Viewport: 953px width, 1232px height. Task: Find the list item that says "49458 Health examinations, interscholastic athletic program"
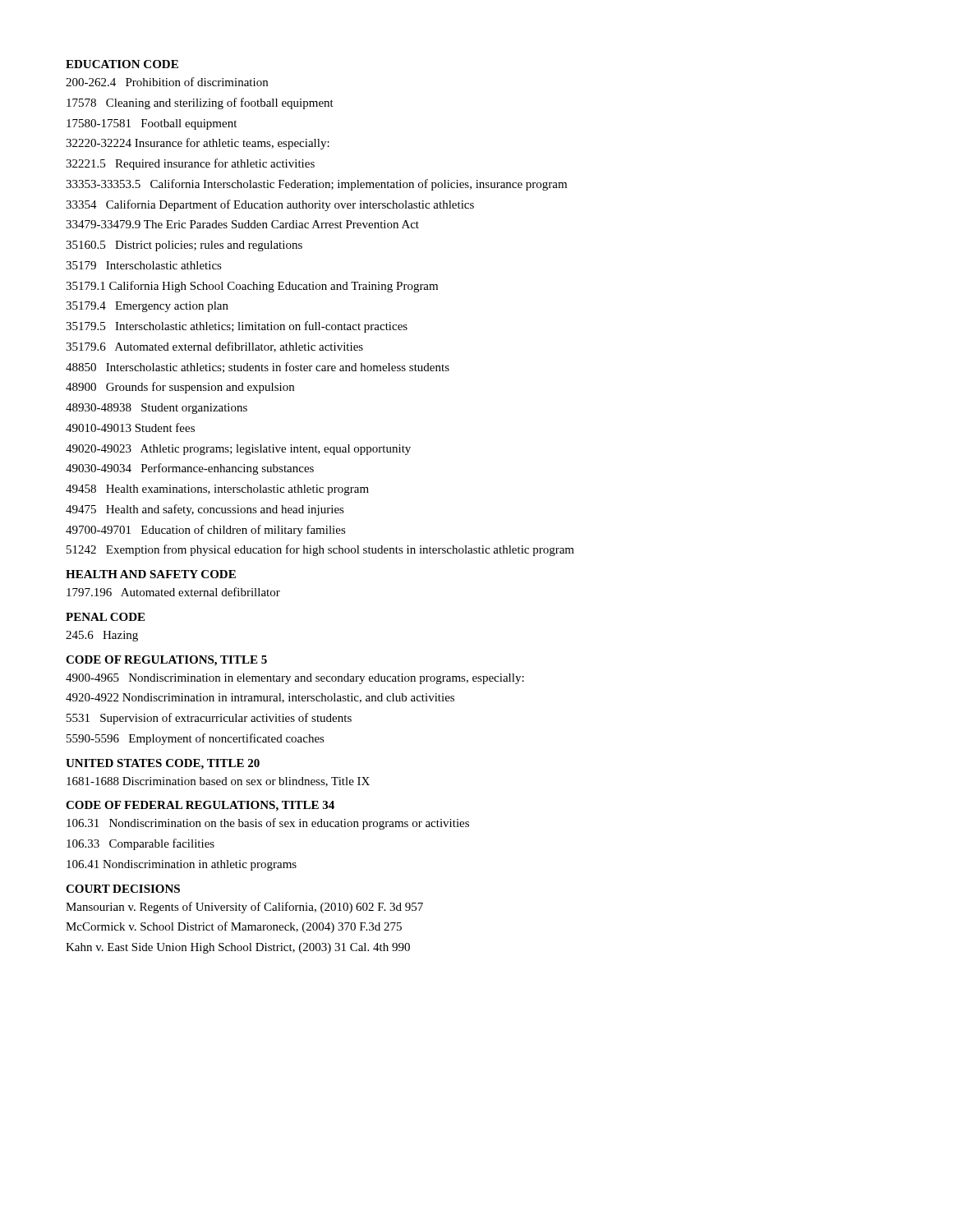pos(217,489)
